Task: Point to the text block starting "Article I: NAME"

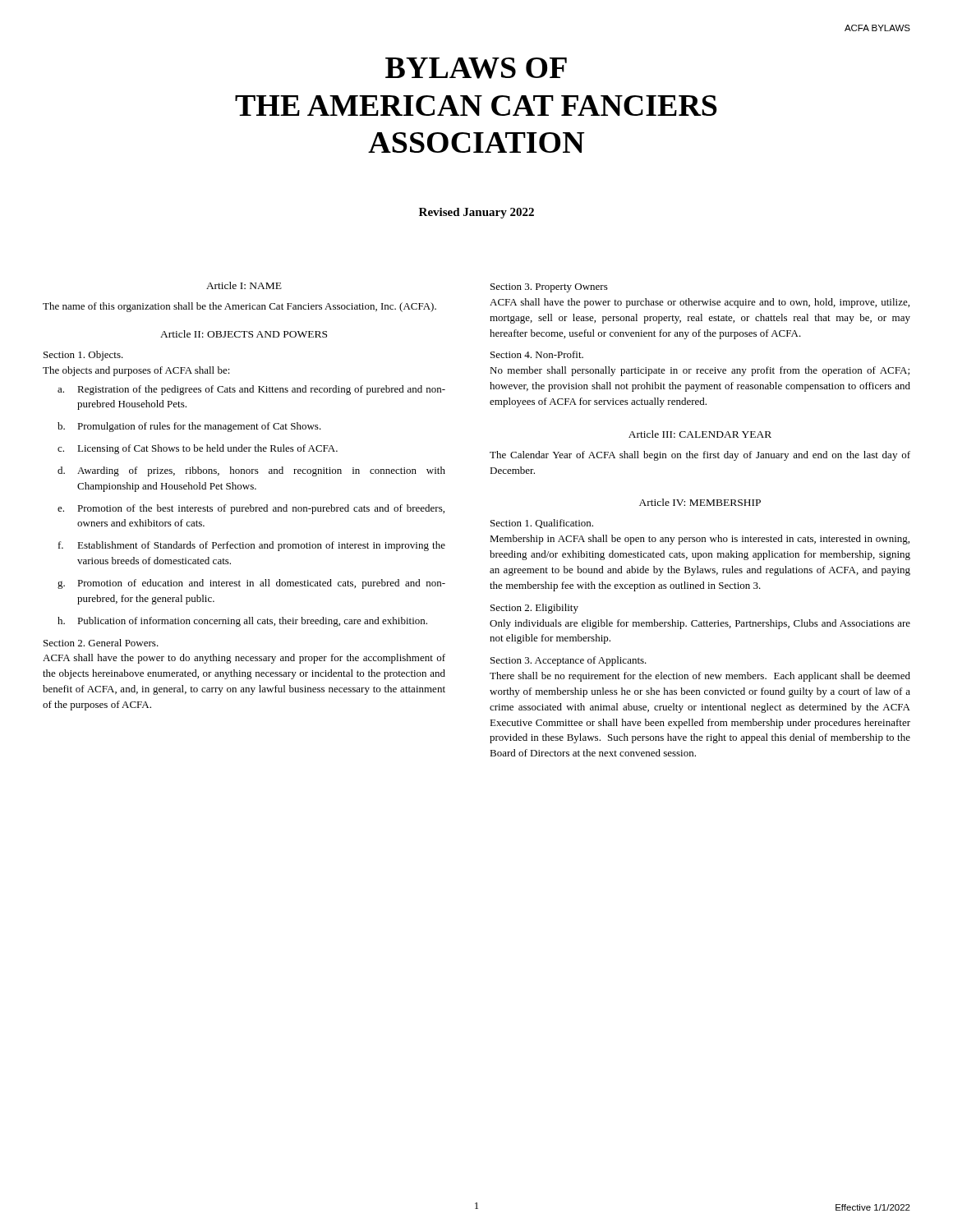Action: pyautogui.click(x=244, y=285)
